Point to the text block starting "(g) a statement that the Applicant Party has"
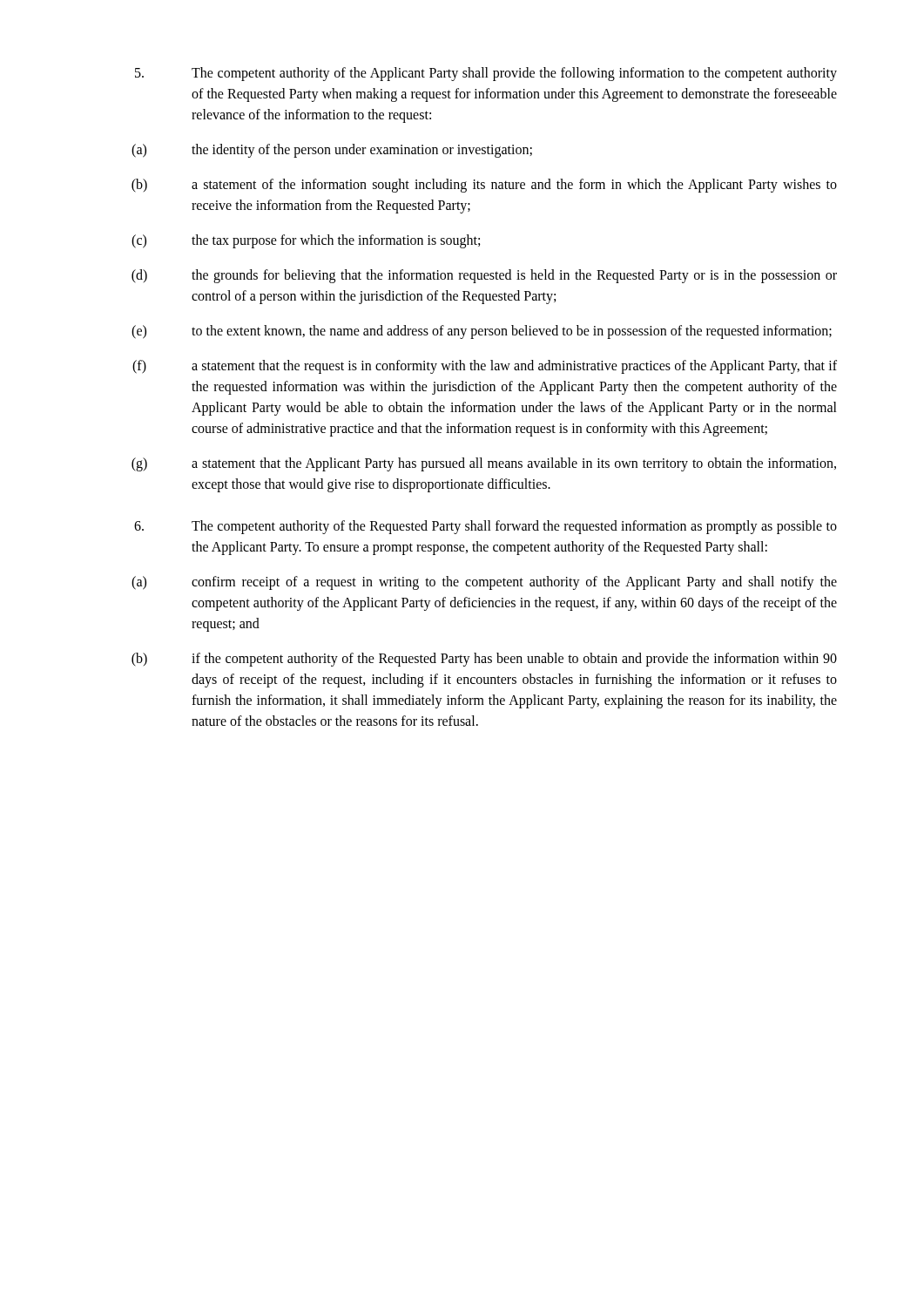Screen dimensions: 1307x924 462,474
